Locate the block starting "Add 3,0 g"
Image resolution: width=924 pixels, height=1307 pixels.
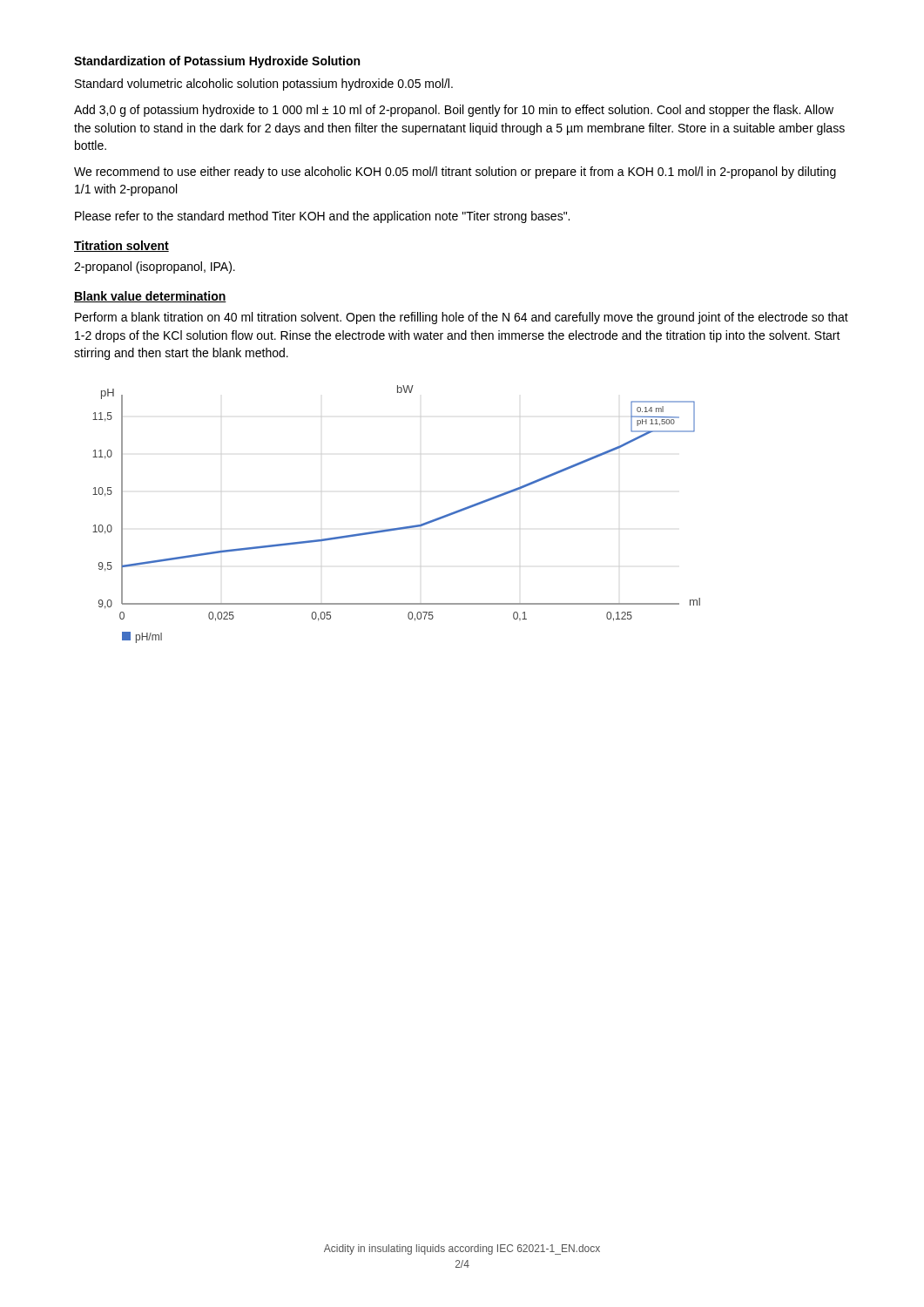(459, 128)
